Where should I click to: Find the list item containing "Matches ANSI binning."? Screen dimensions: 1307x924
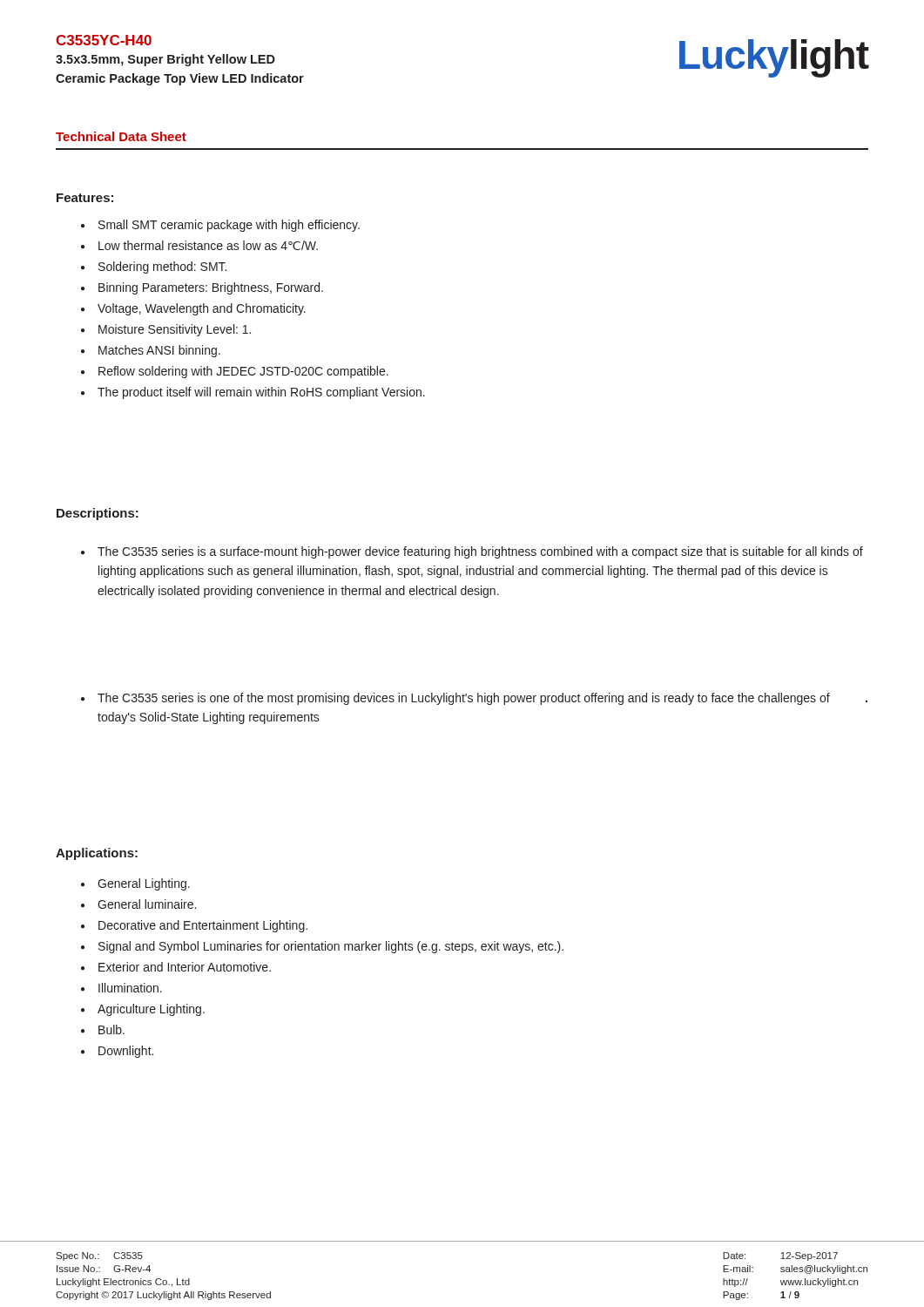click(151, 351)
